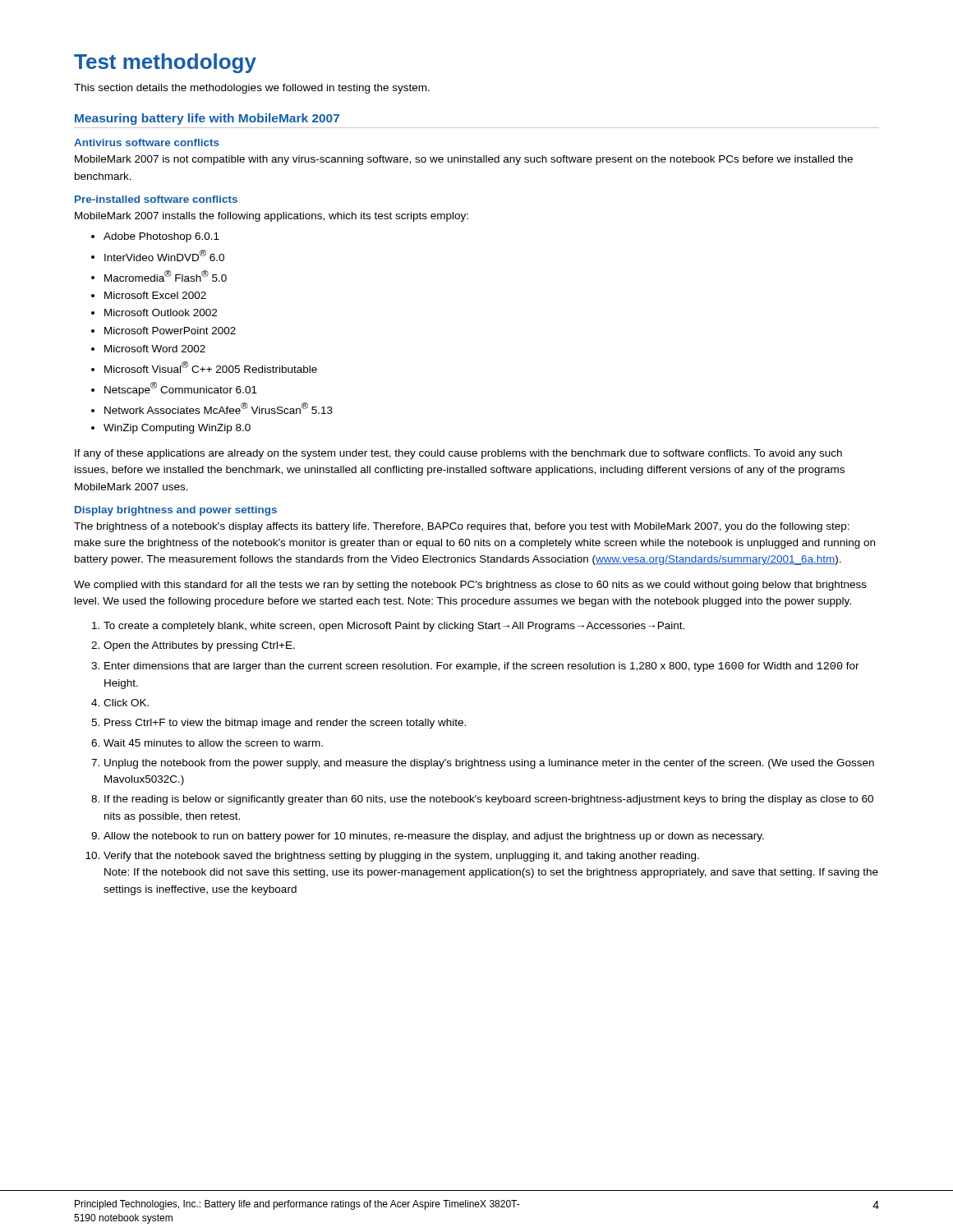Click where it says "Microsoft PowerPoint 2002"
Screen dimensions: 1232x953
(x=170, y=331)
